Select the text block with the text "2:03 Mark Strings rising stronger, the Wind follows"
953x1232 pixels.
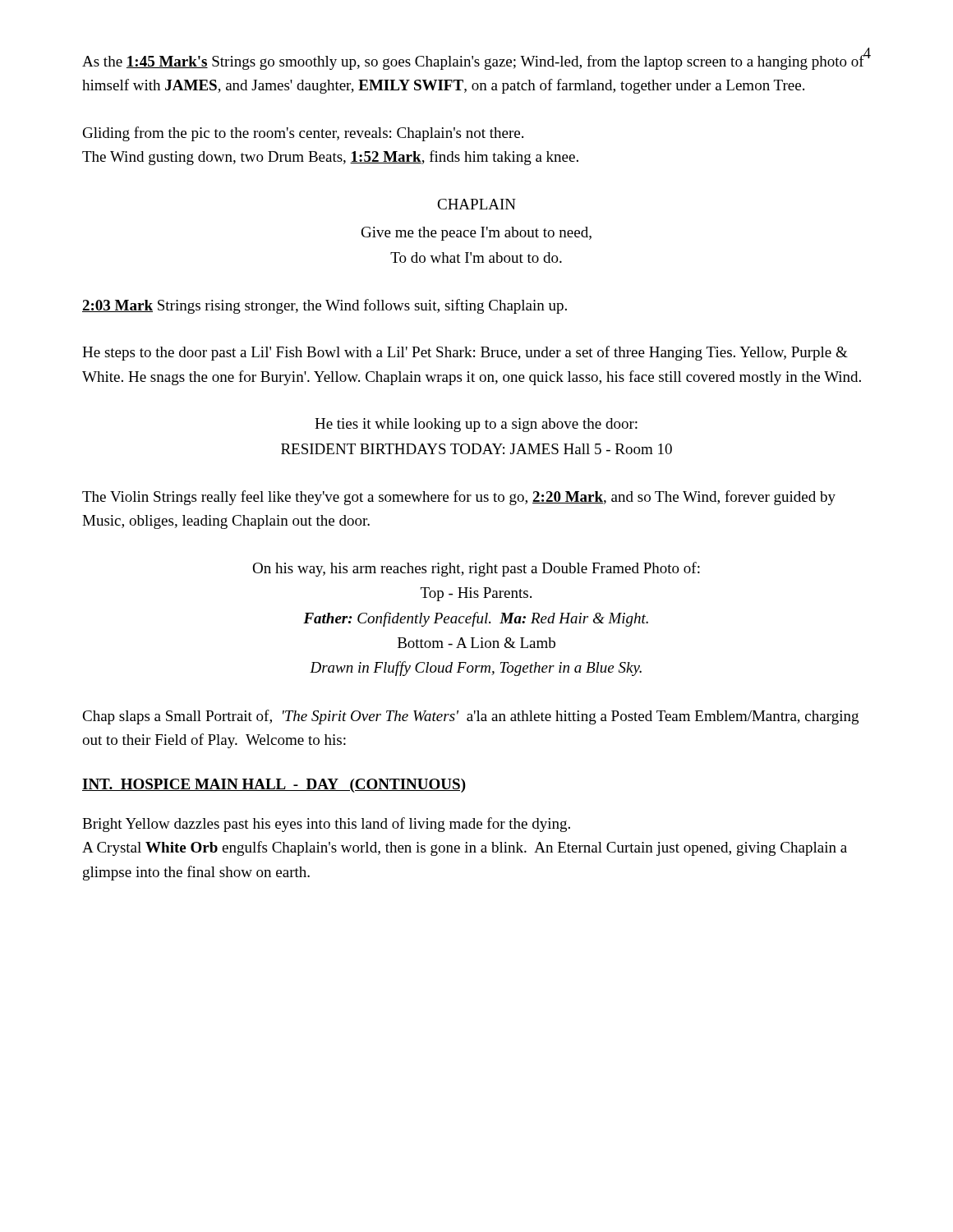(x=325, y=305)
